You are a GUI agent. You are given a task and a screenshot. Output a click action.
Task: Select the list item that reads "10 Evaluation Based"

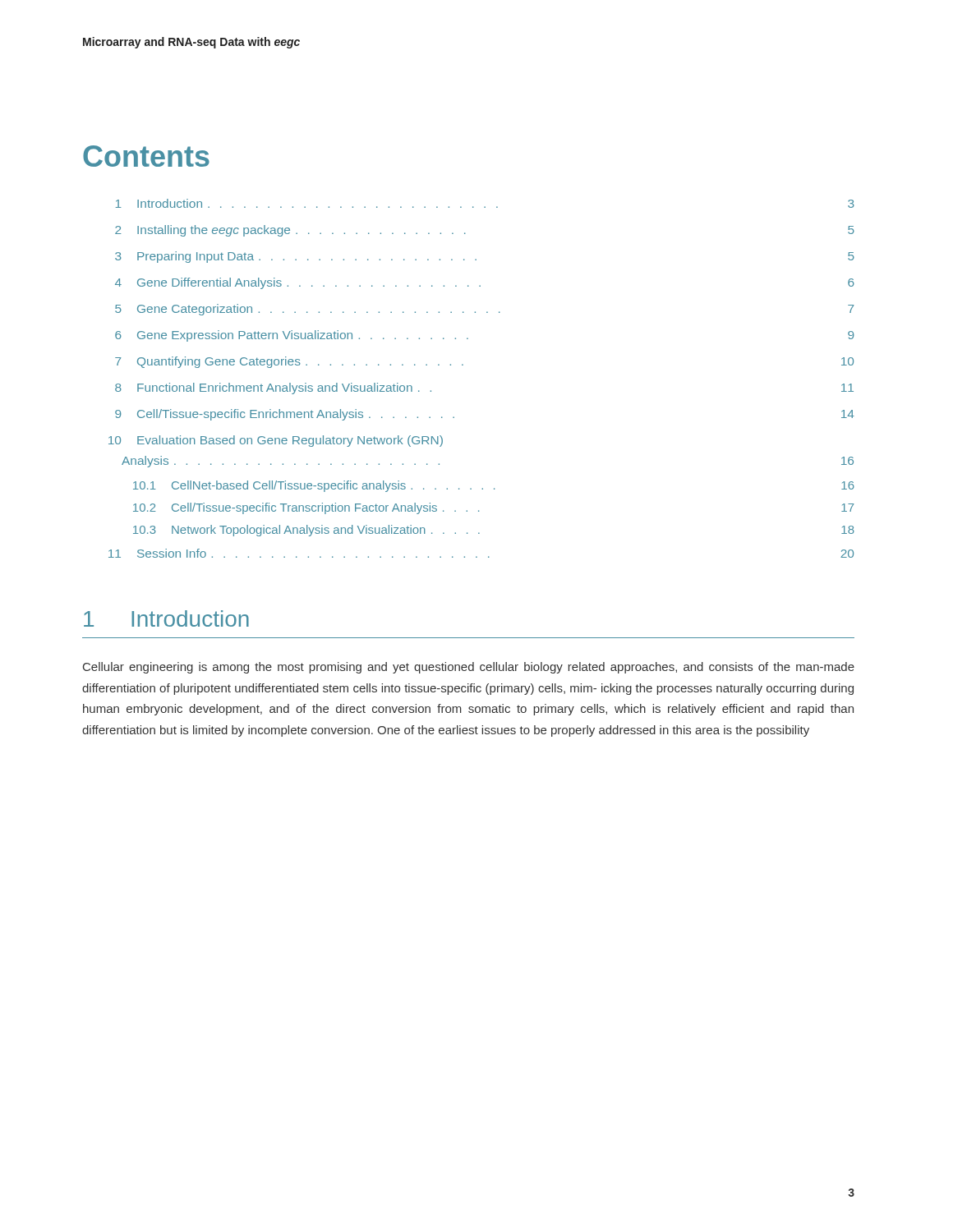click(263, 440)
